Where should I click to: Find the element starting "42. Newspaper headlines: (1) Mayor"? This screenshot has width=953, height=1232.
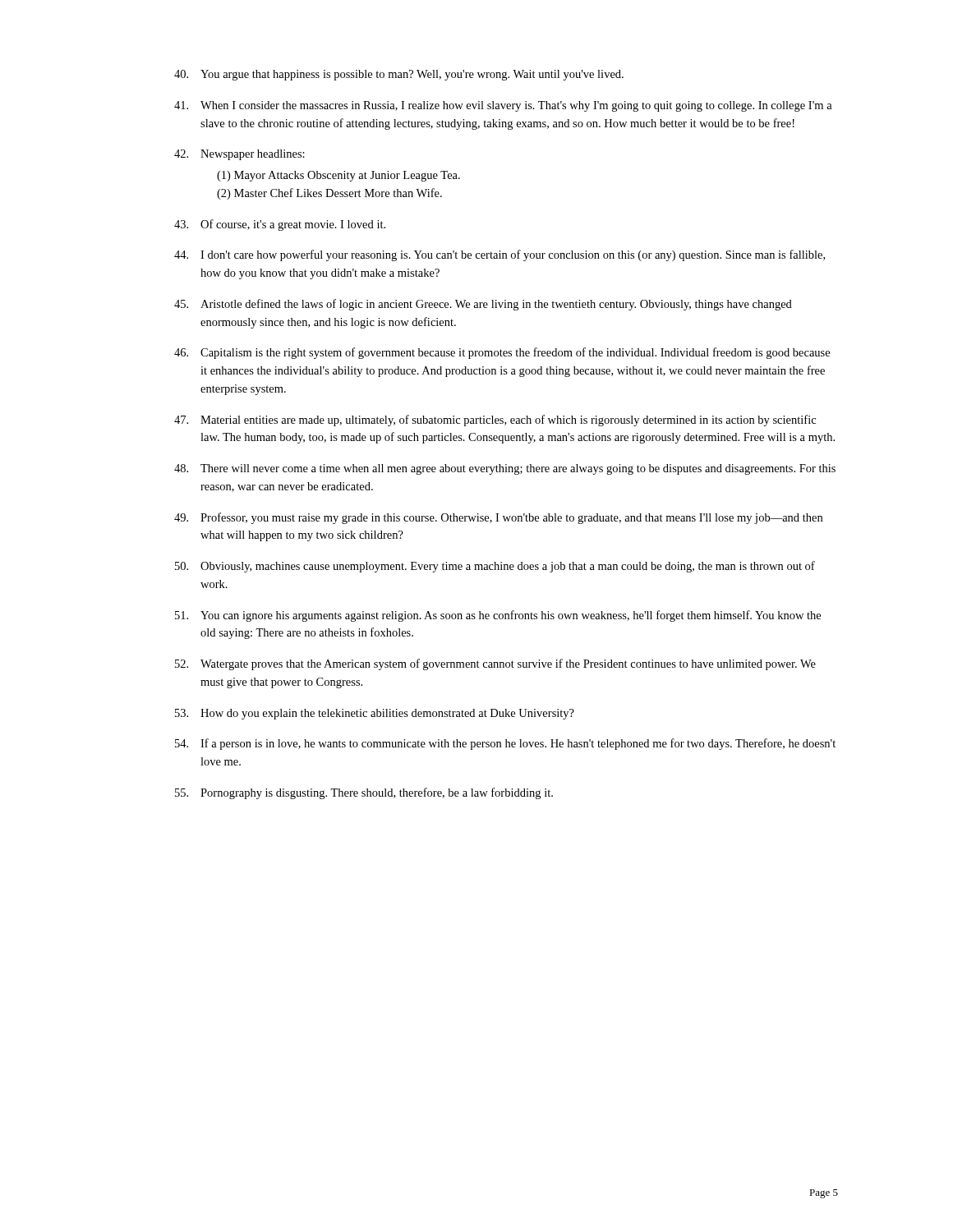point(239,155)
